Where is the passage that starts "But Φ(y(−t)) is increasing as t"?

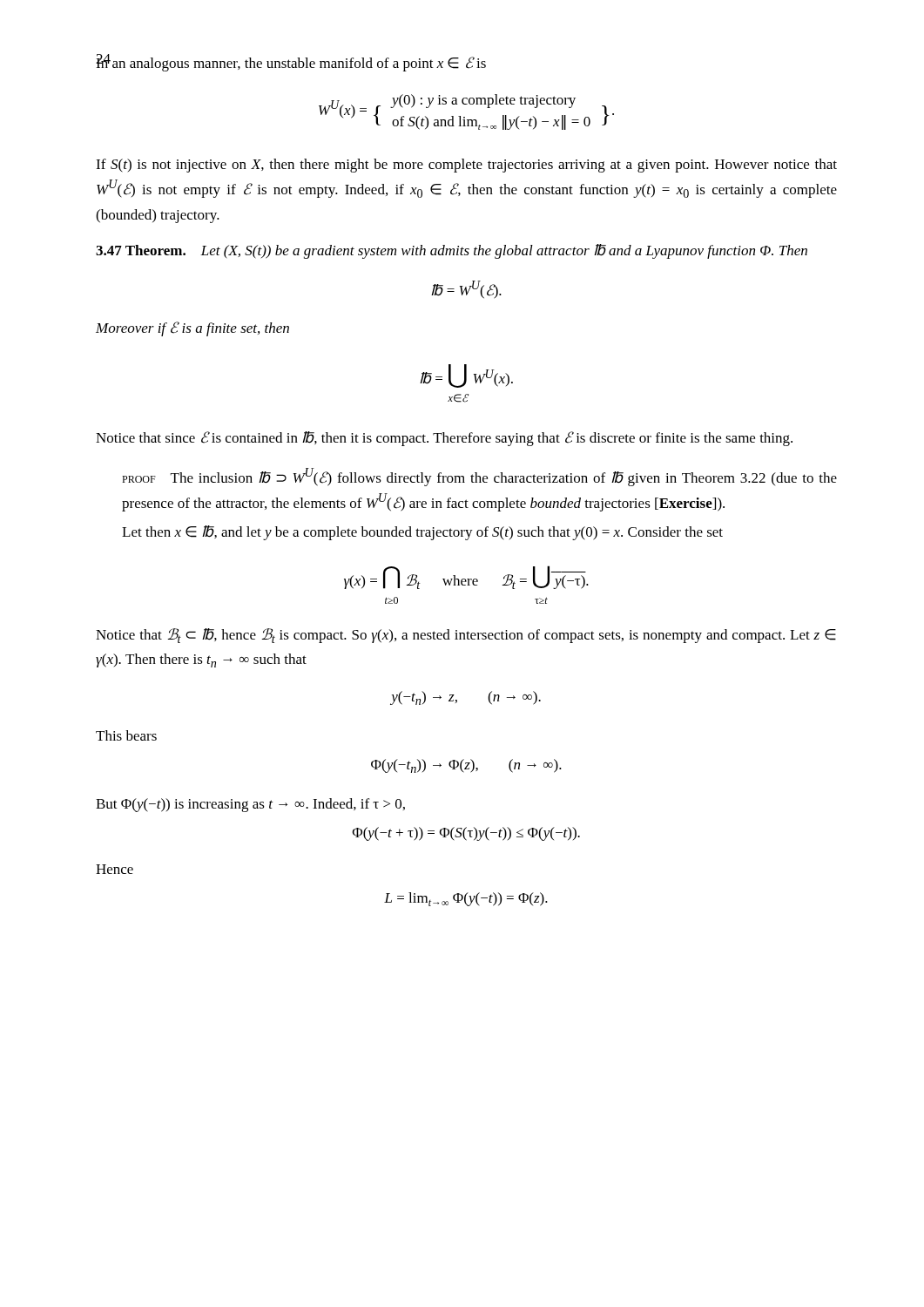coord(250,805)
